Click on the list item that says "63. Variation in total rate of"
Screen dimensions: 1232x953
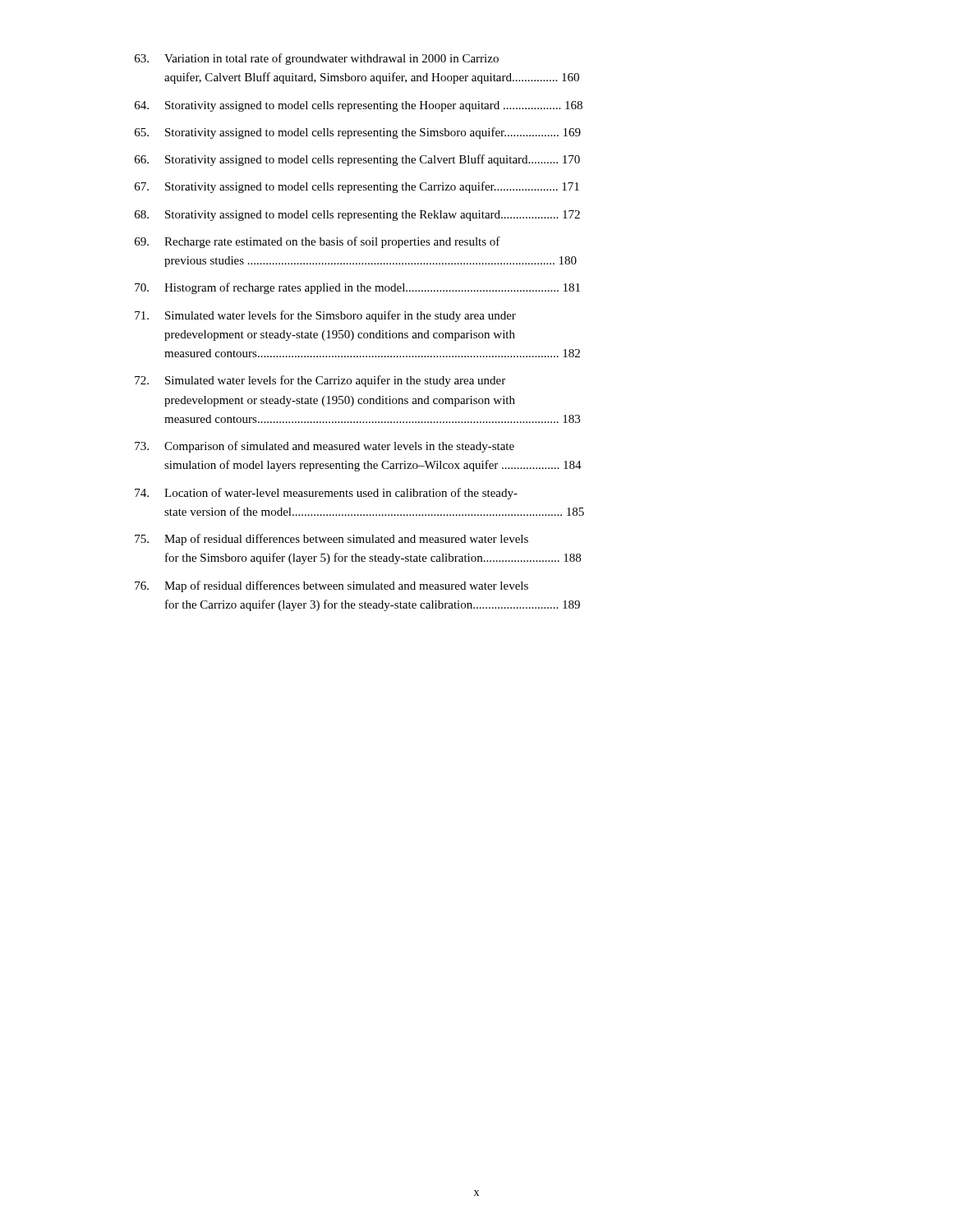[x=476, y=68]
